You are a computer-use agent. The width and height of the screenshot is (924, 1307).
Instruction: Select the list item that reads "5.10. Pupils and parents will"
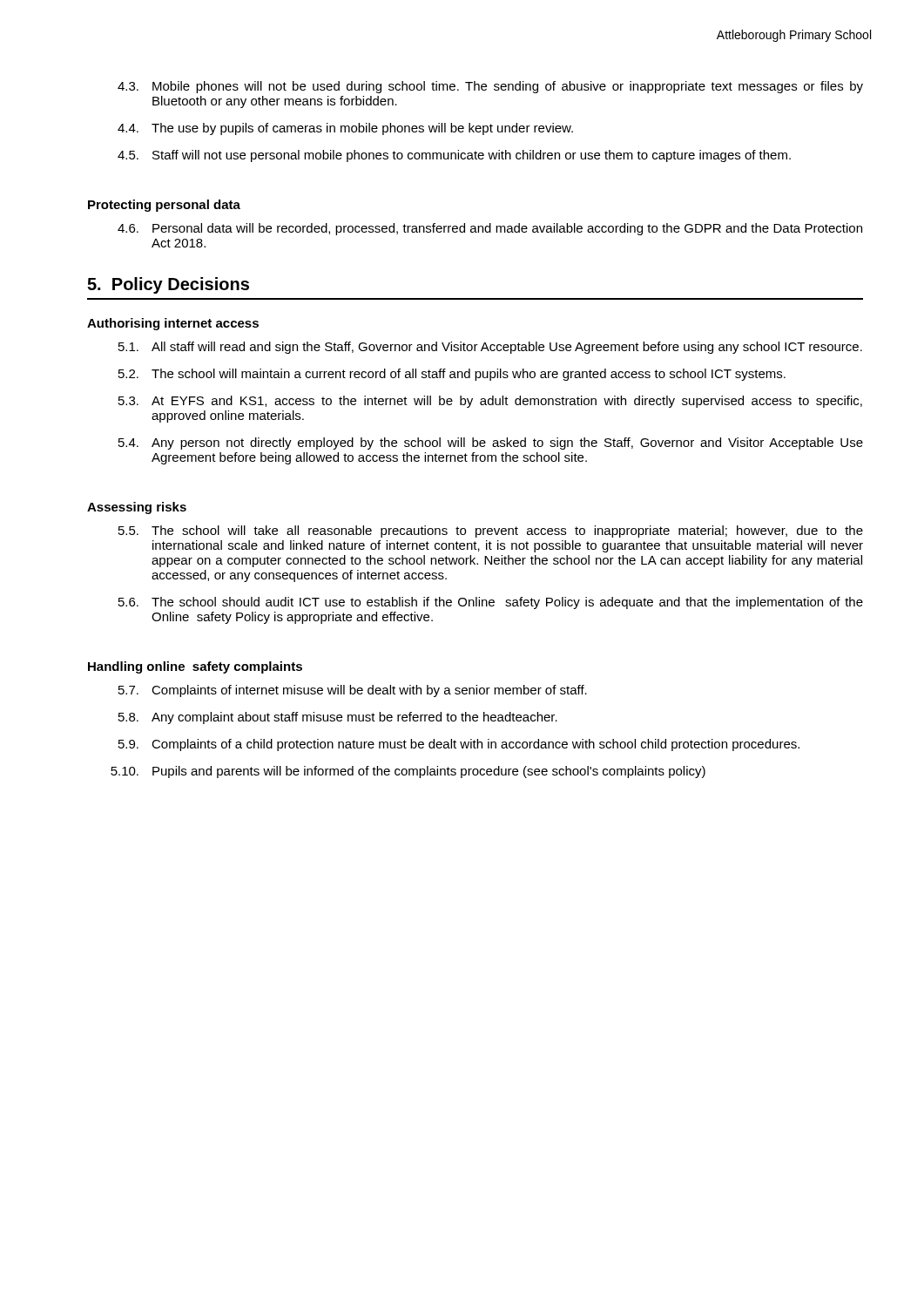tap(475, 771)
